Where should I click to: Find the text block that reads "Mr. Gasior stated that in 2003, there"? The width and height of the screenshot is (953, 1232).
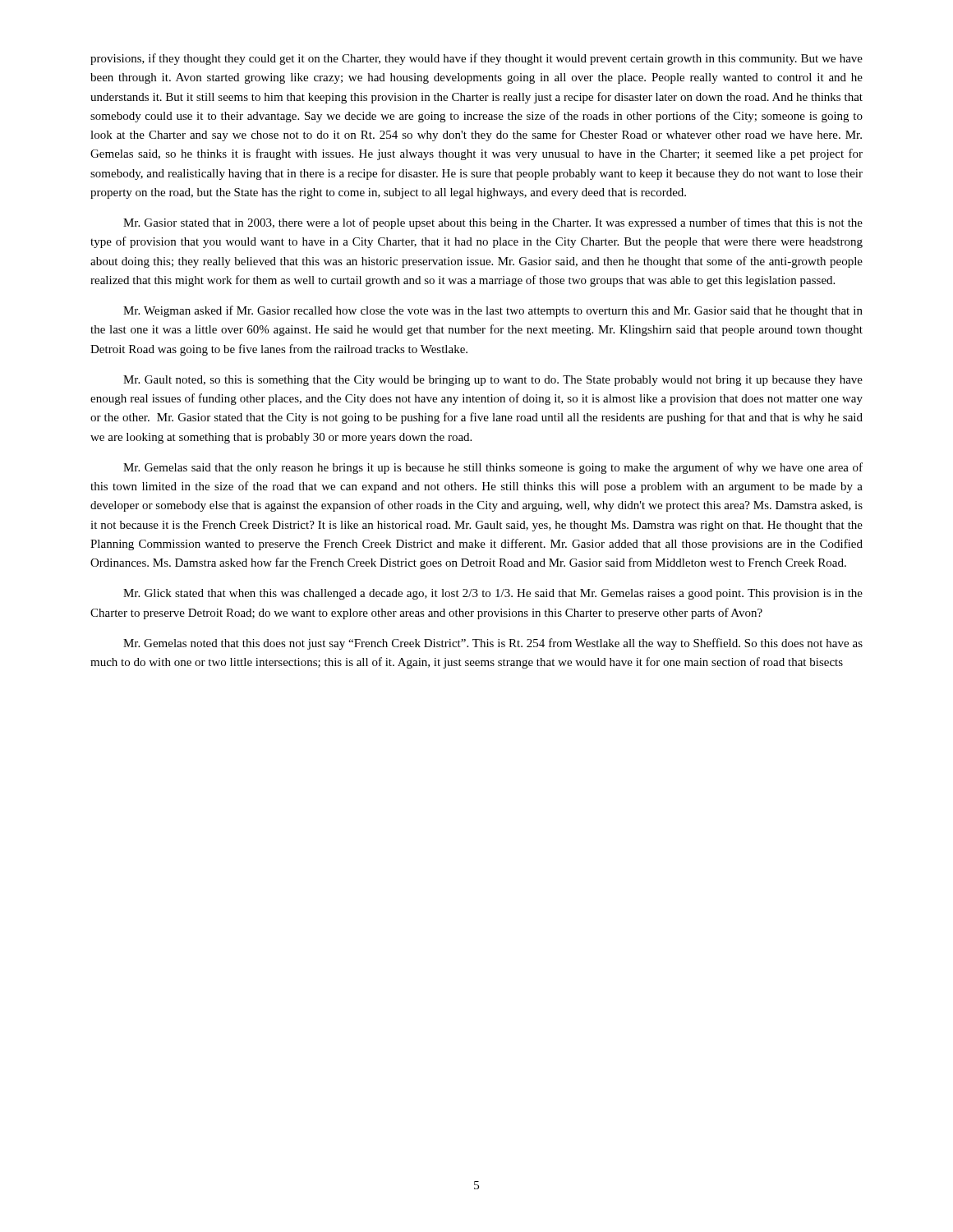476,251
